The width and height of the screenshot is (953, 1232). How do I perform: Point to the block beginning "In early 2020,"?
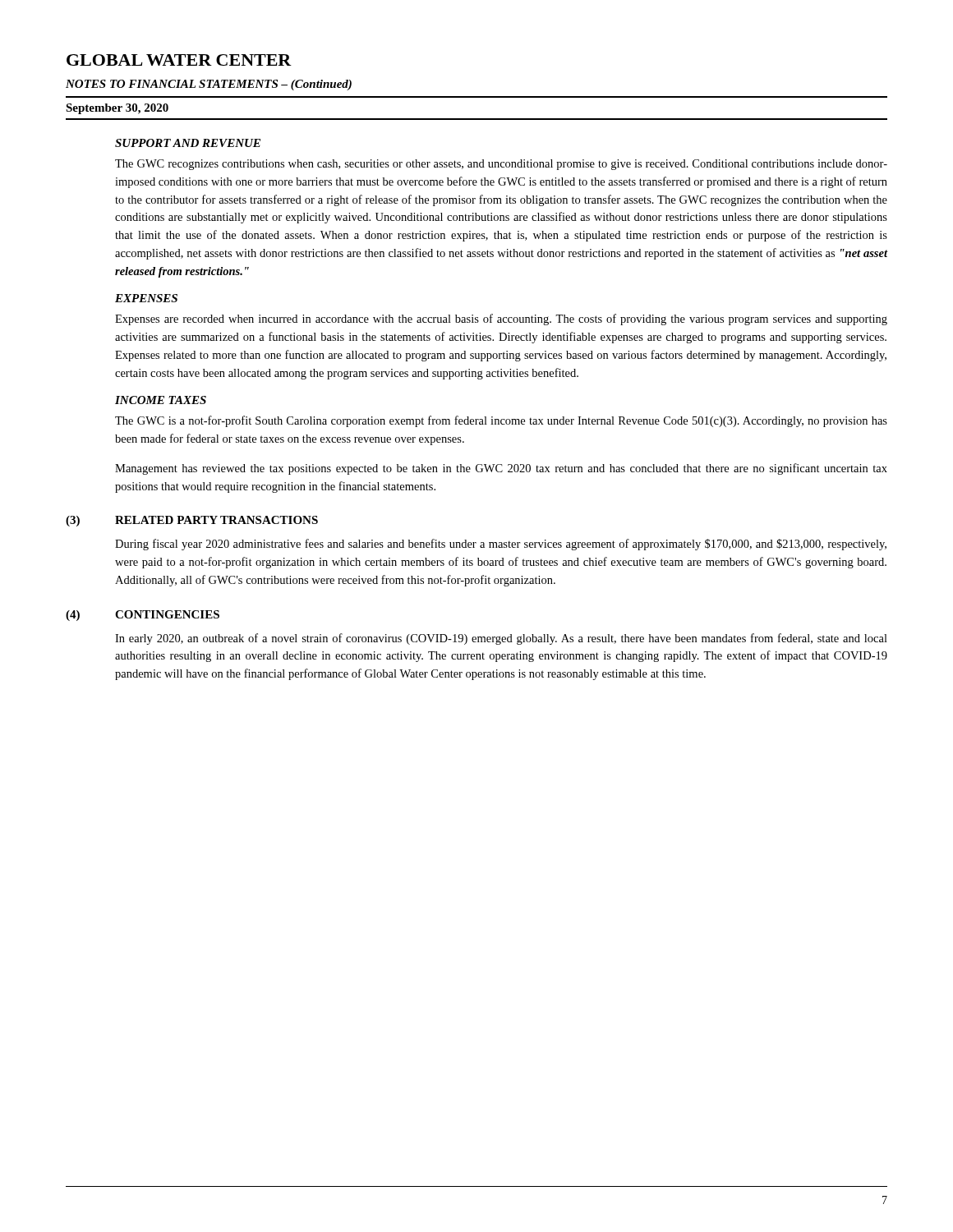pyautogui.click(x=501, y=656)
